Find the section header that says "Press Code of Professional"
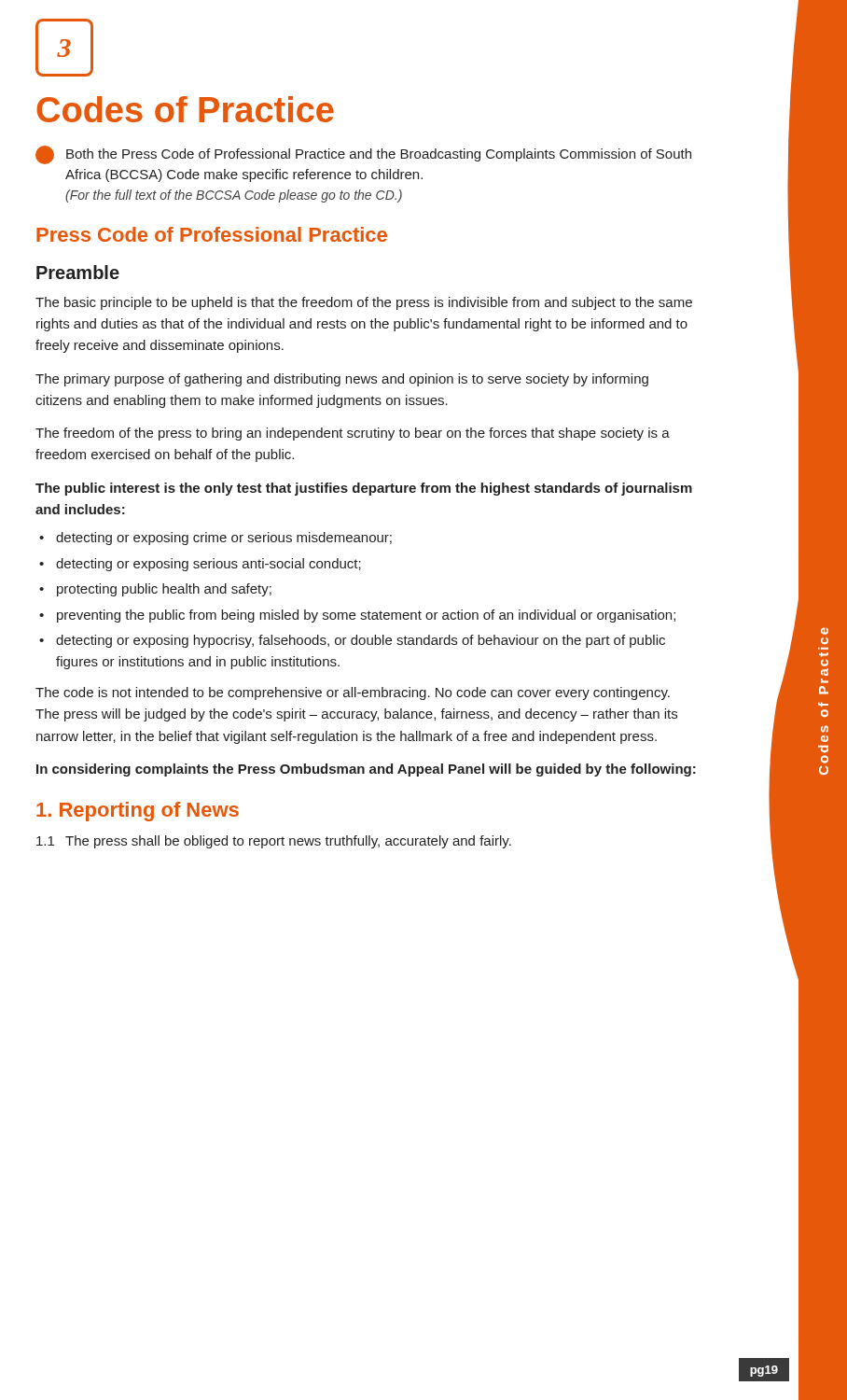The image size is (847, 1400). tap(367, 235)
